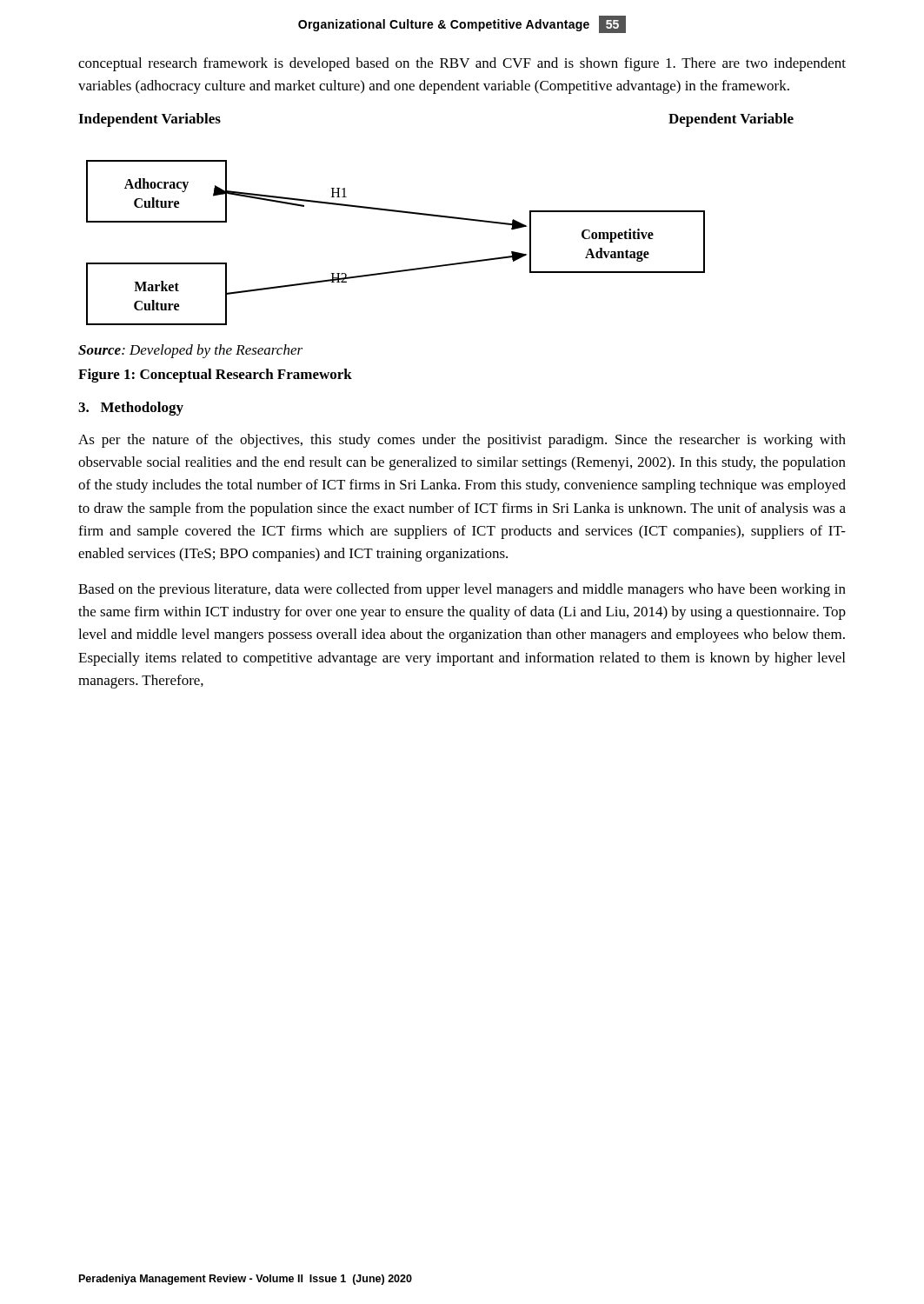Screen dimensions: 1304x924
Task: Select the region starting "3. Methodology"
Action: point(131,407)
